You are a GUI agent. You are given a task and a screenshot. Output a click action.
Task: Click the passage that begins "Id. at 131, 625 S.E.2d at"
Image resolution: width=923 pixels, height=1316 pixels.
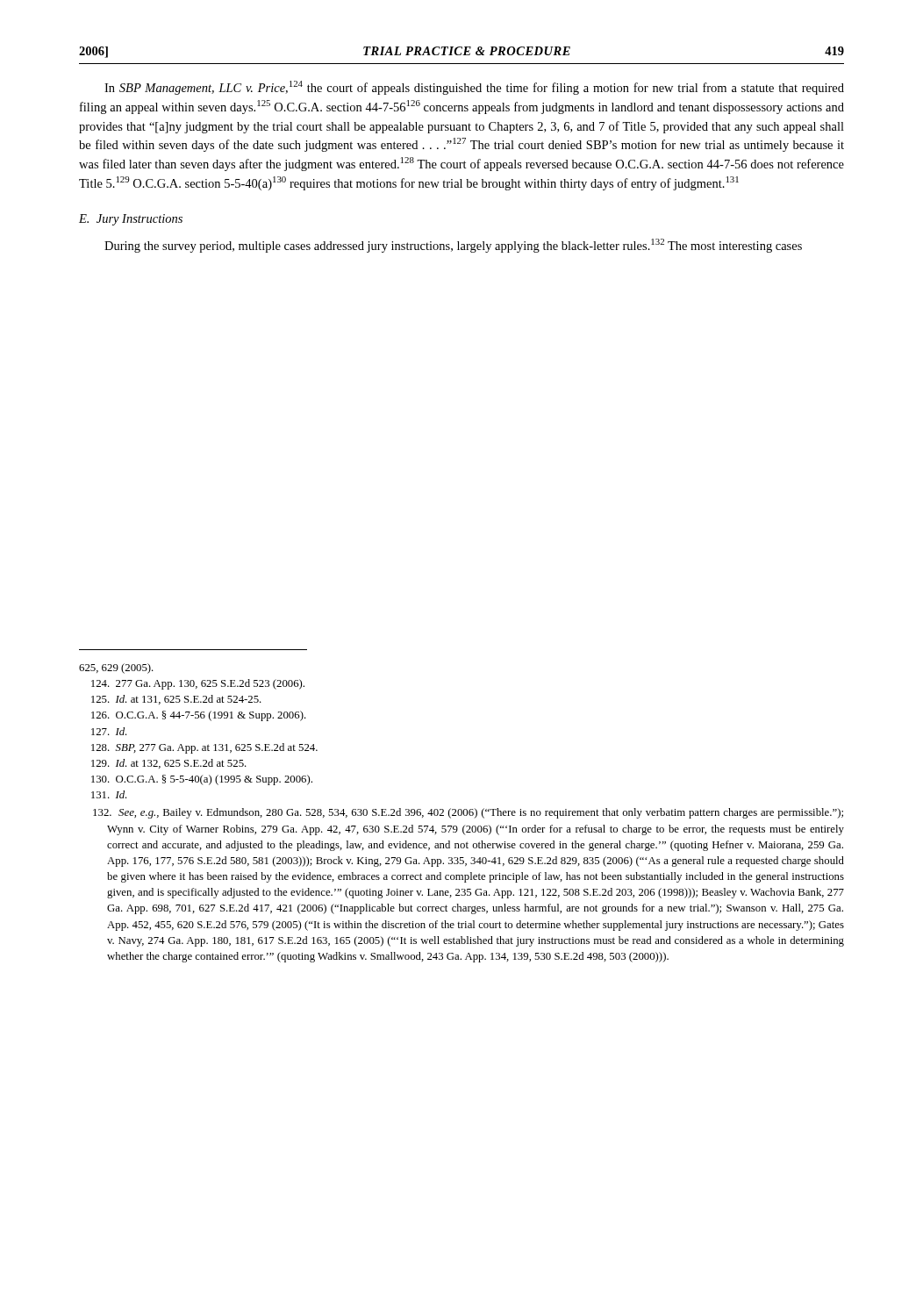click(x=176, y=700)
